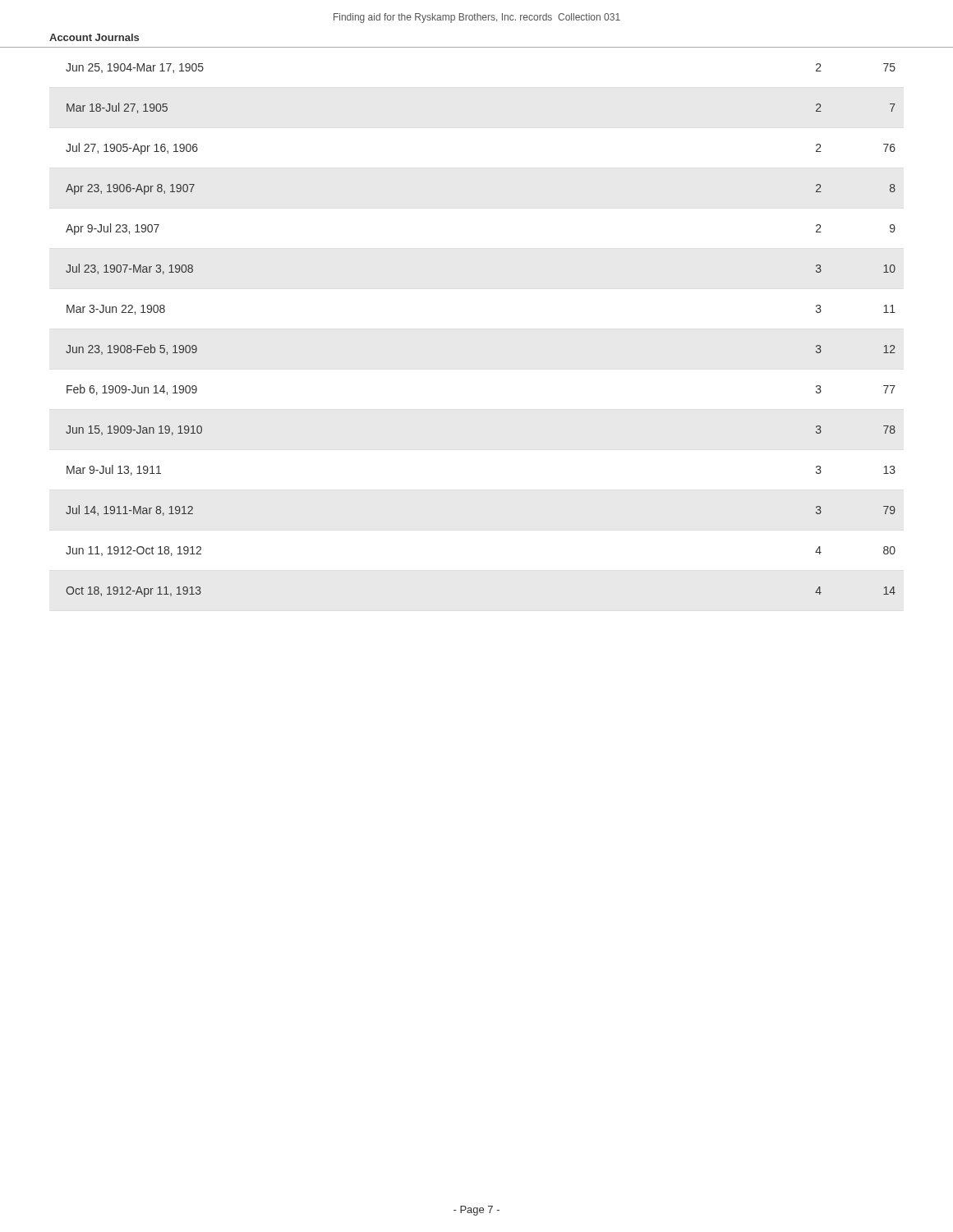The image size is (953, 1232).
Task: Locate the block of text that opens with "Jun 23, 1908-Feb 5, 1909 3"
Action: point(131,349)
